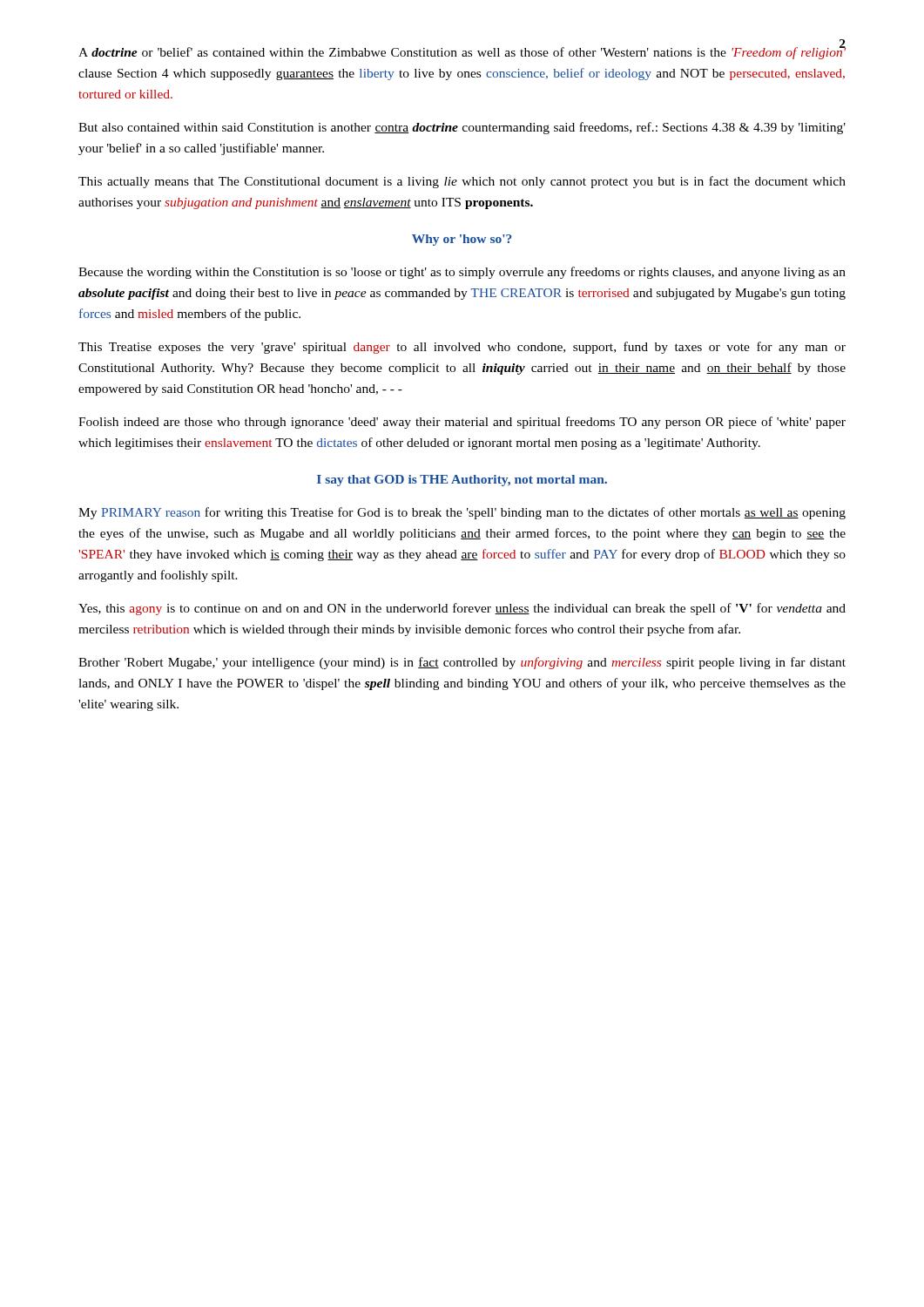This screenshot has width=924, height=1307.
Task: Locate the text block that says "A doctrine or 'belief' as"
Action: click(x=462, y=73)
